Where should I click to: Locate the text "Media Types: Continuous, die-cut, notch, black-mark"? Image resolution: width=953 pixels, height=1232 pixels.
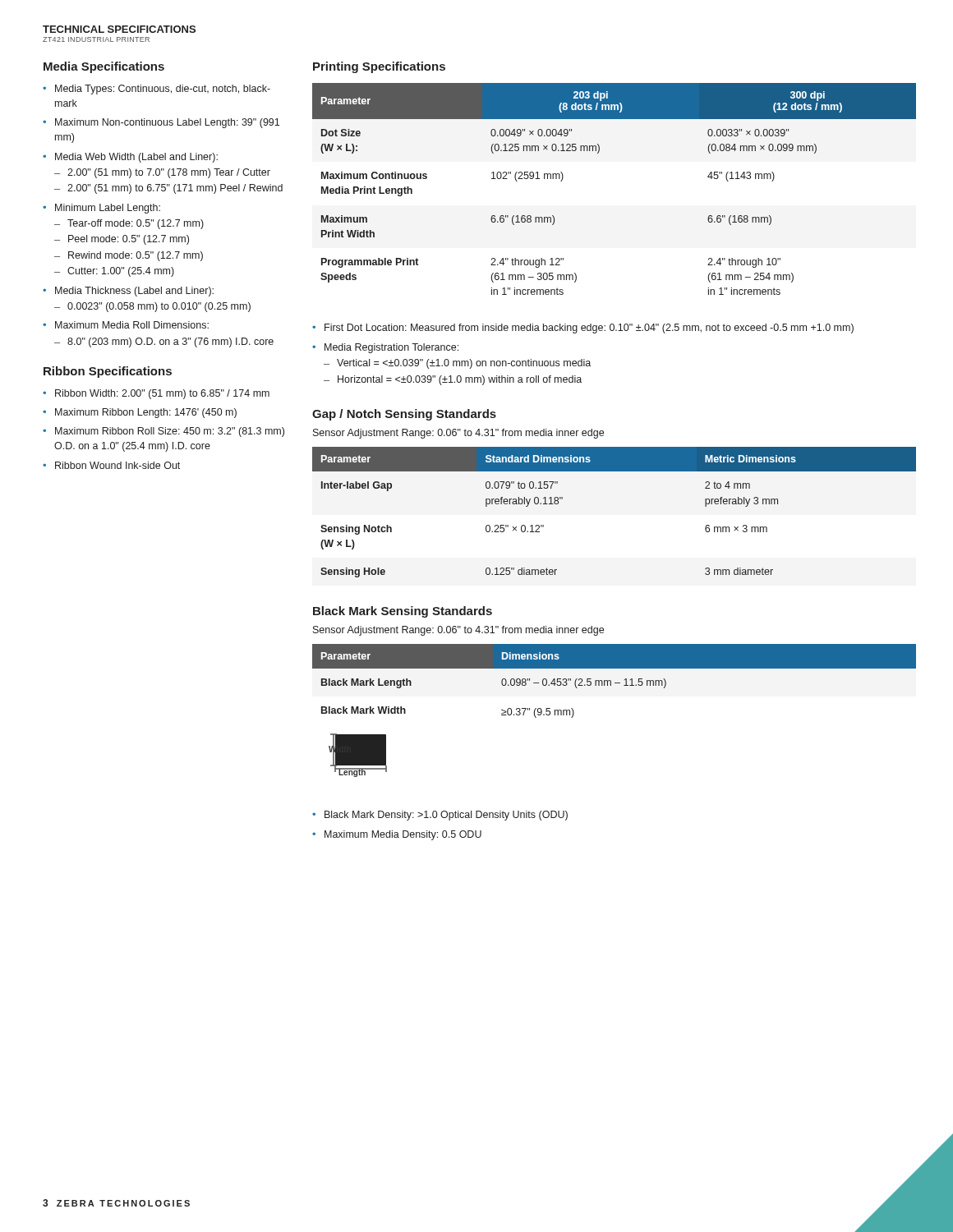[x=164, y=96]
